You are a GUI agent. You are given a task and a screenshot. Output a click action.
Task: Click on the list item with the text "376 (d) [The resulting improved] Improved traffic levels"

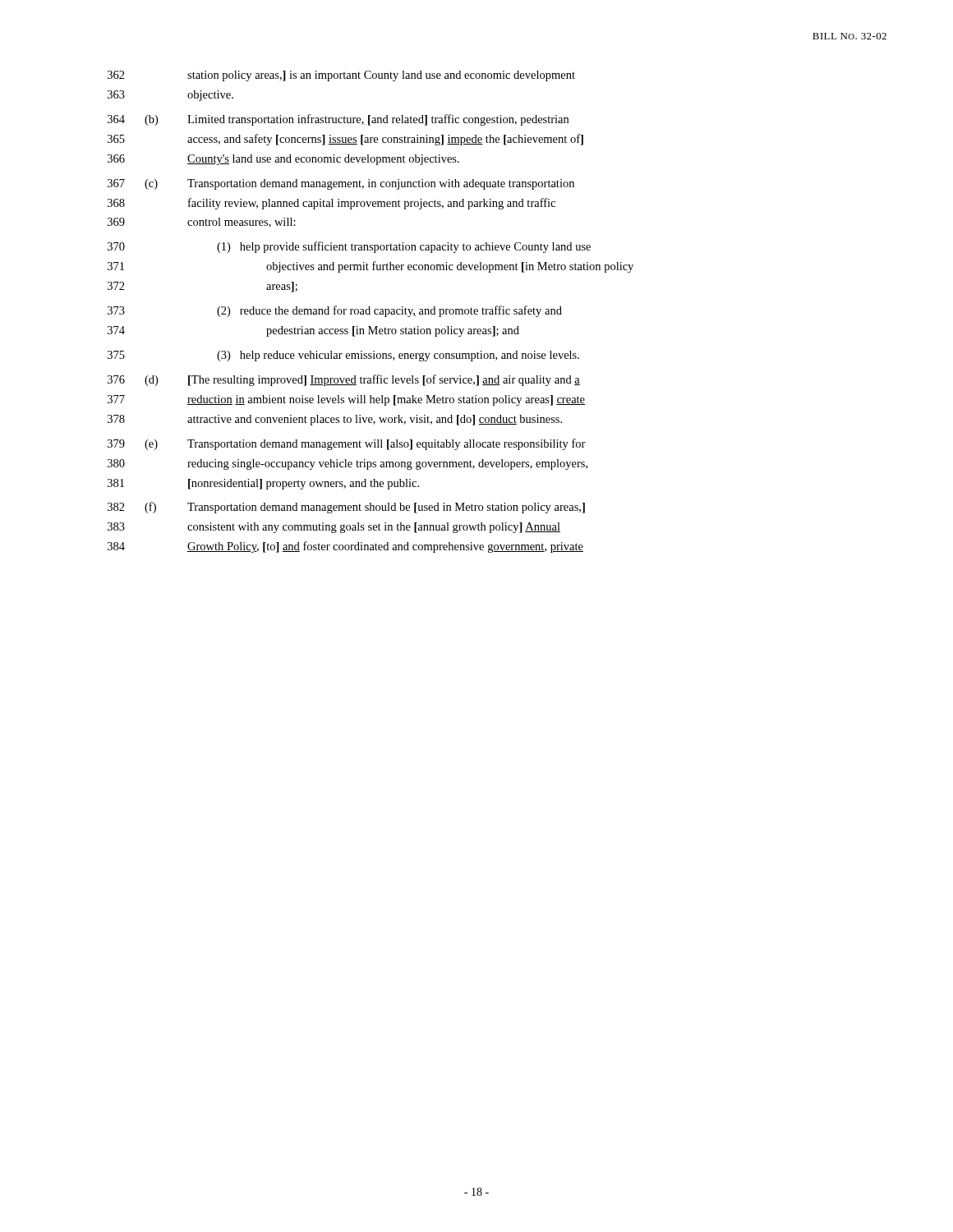pyautogui.click(x=485, y=380)
